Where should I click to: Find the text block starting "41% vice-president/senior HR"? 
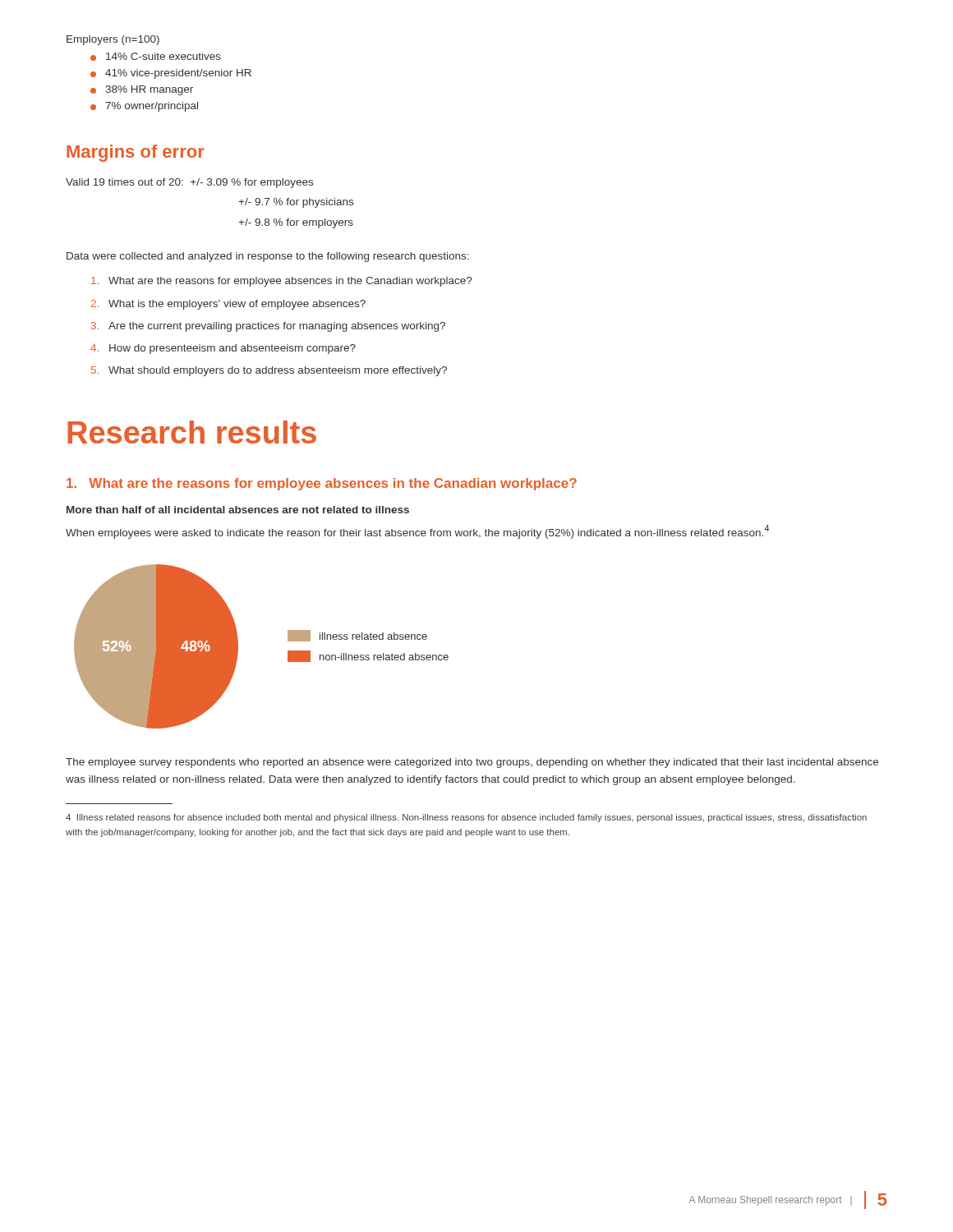coord(178,73)
